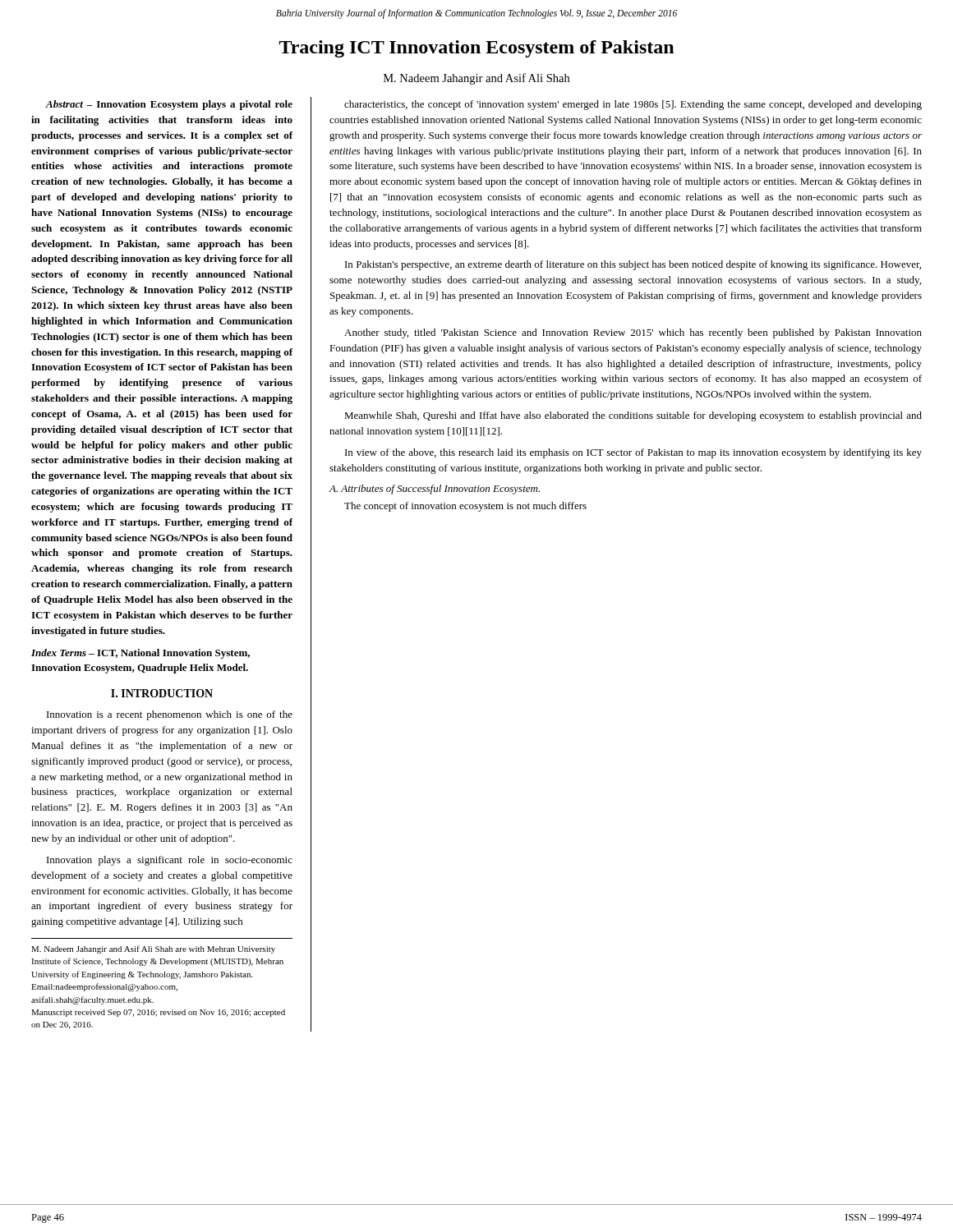Point to the block starting "Innovation is a recent"
The image size is (953, 1232).
coord(162,819)
